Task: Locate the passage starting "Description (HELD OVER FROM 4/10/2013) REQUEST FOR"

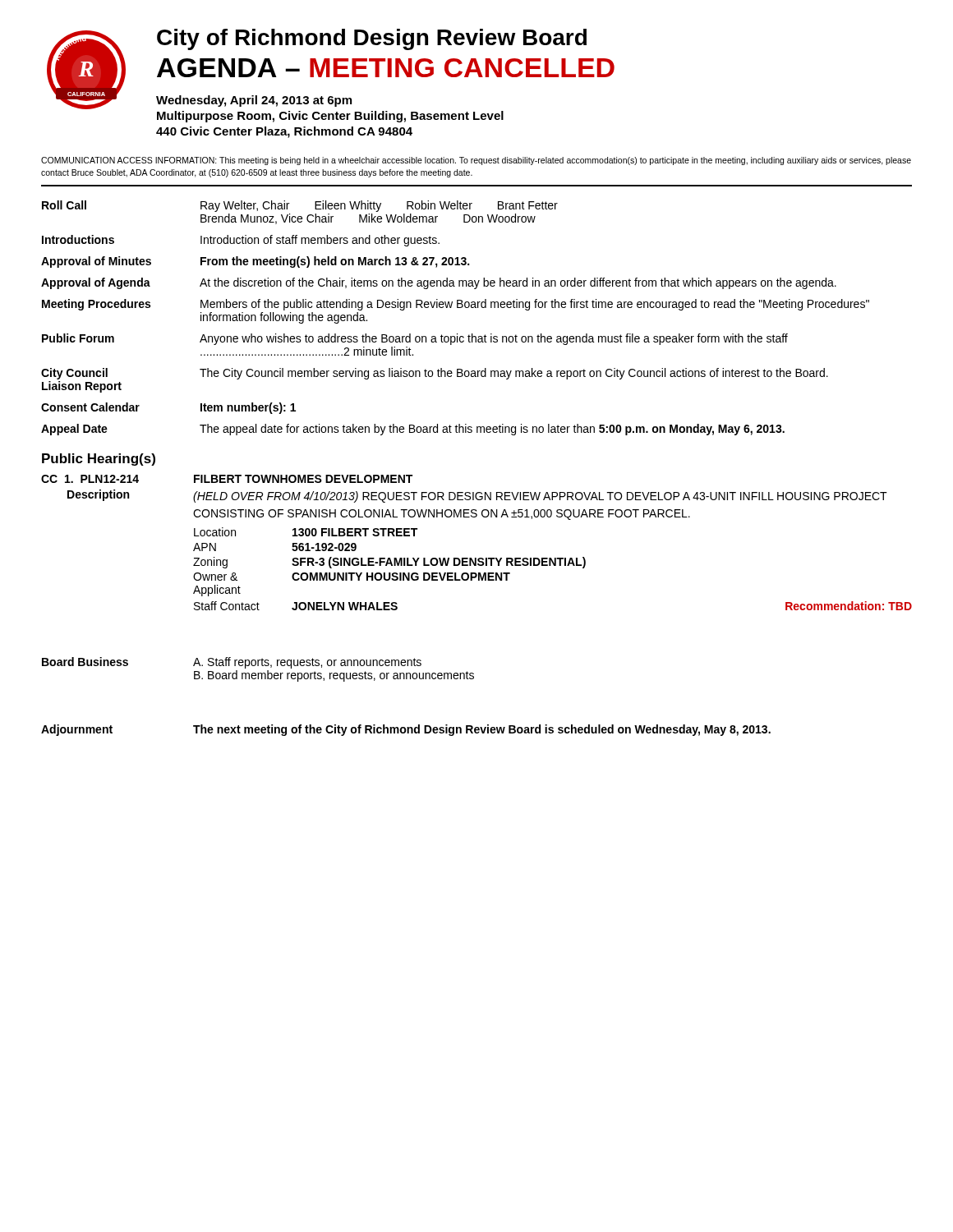Action: click(x=476, y=551)
